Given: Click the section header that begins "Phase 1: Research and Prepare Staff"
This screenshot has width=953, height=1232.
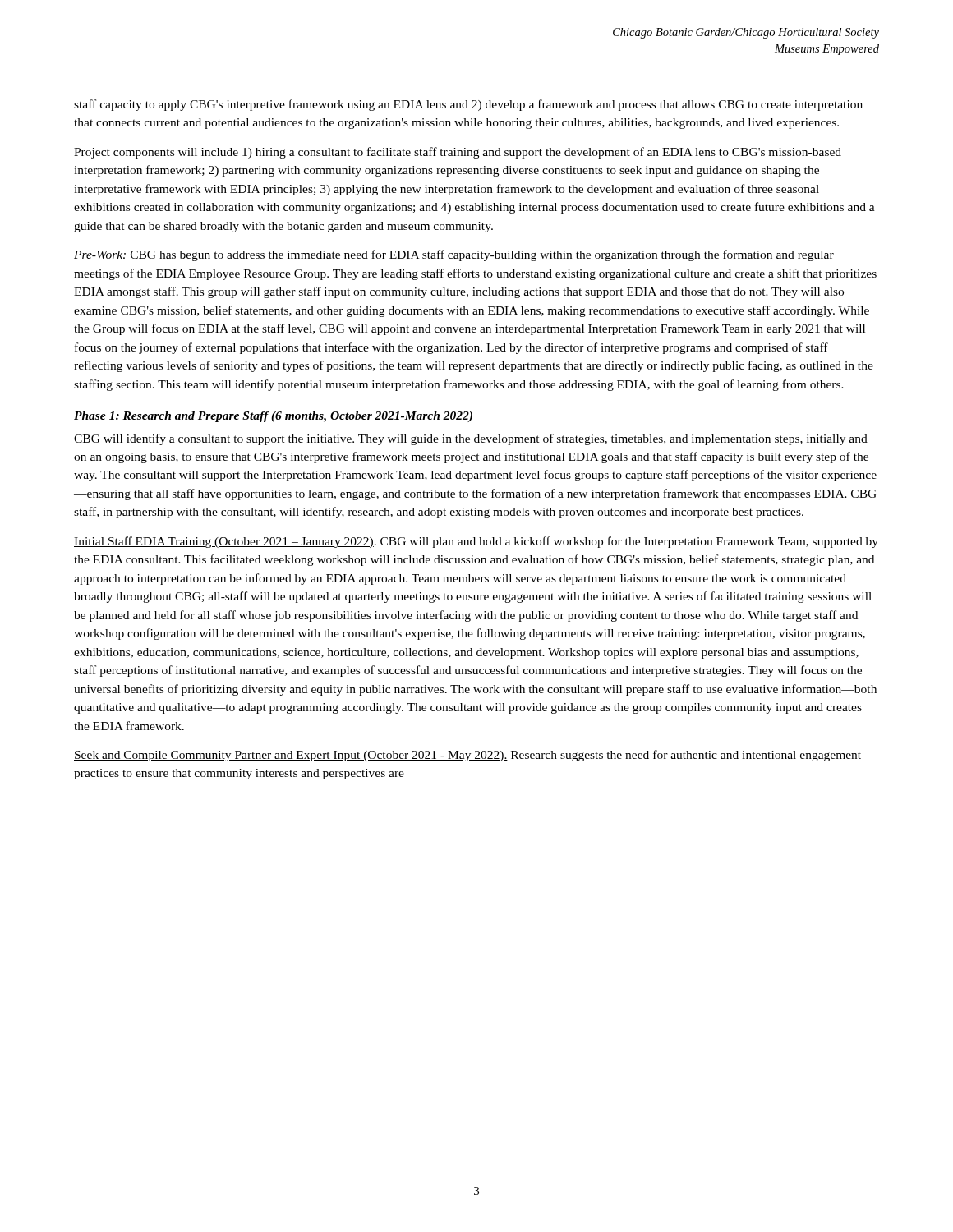Looking at the screenshot, I should (476, 416).
